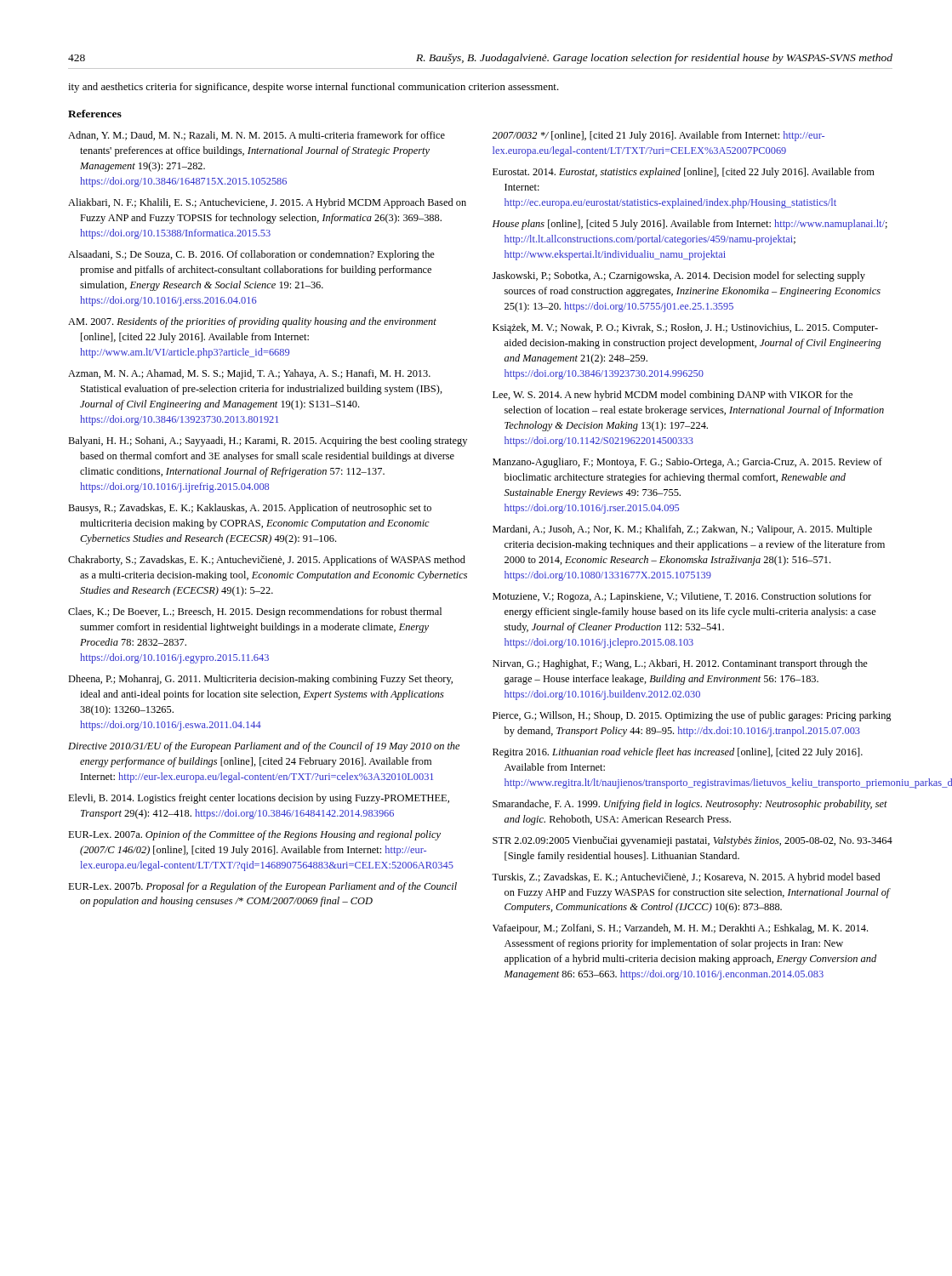
Task: Find the list item containing "STR 2.02.09:2005 Vienbučiai gyvenamieji"
Action: tap(692, 848)
